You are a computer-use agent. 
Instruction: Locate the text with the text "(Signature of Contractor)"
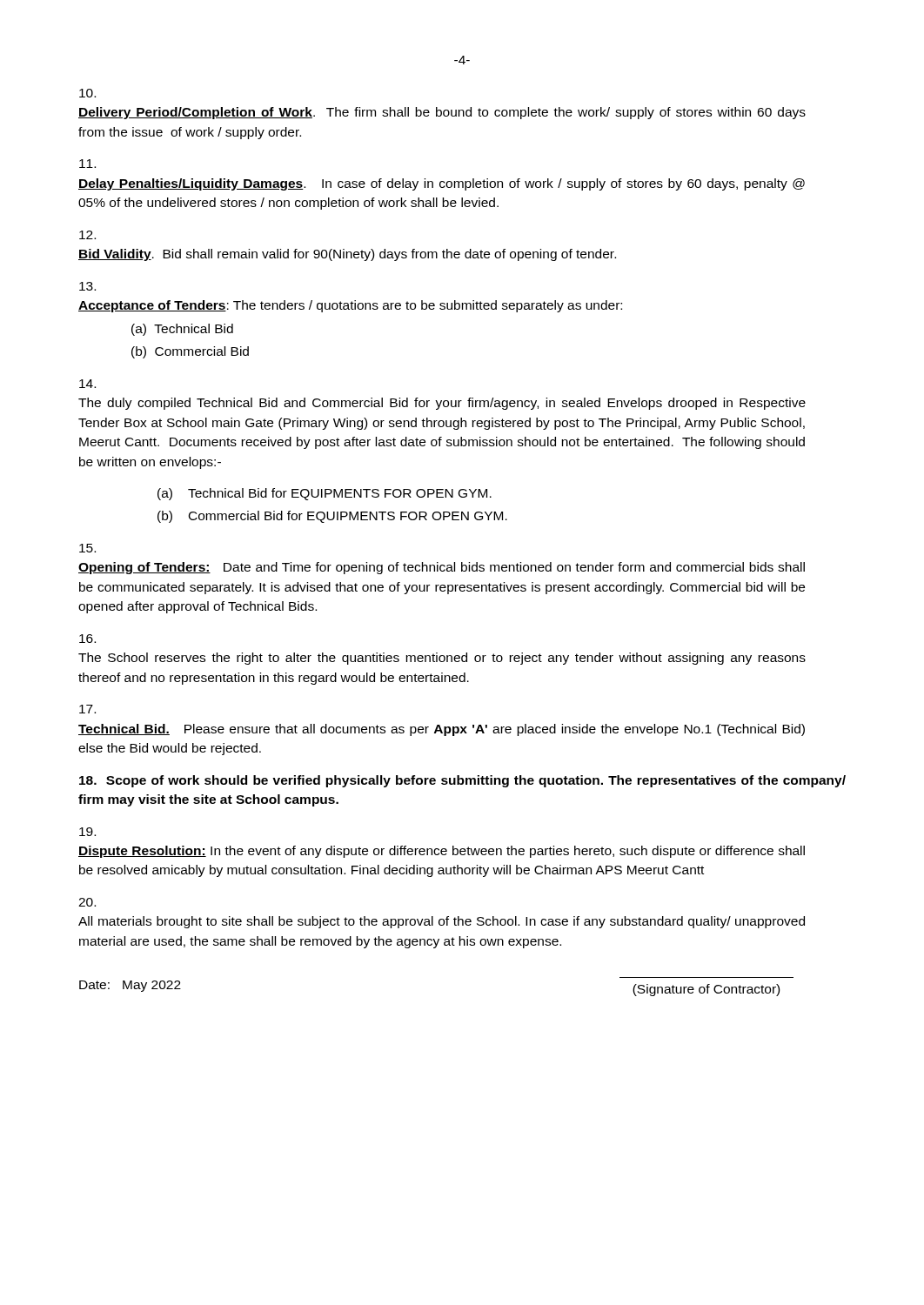706,987
